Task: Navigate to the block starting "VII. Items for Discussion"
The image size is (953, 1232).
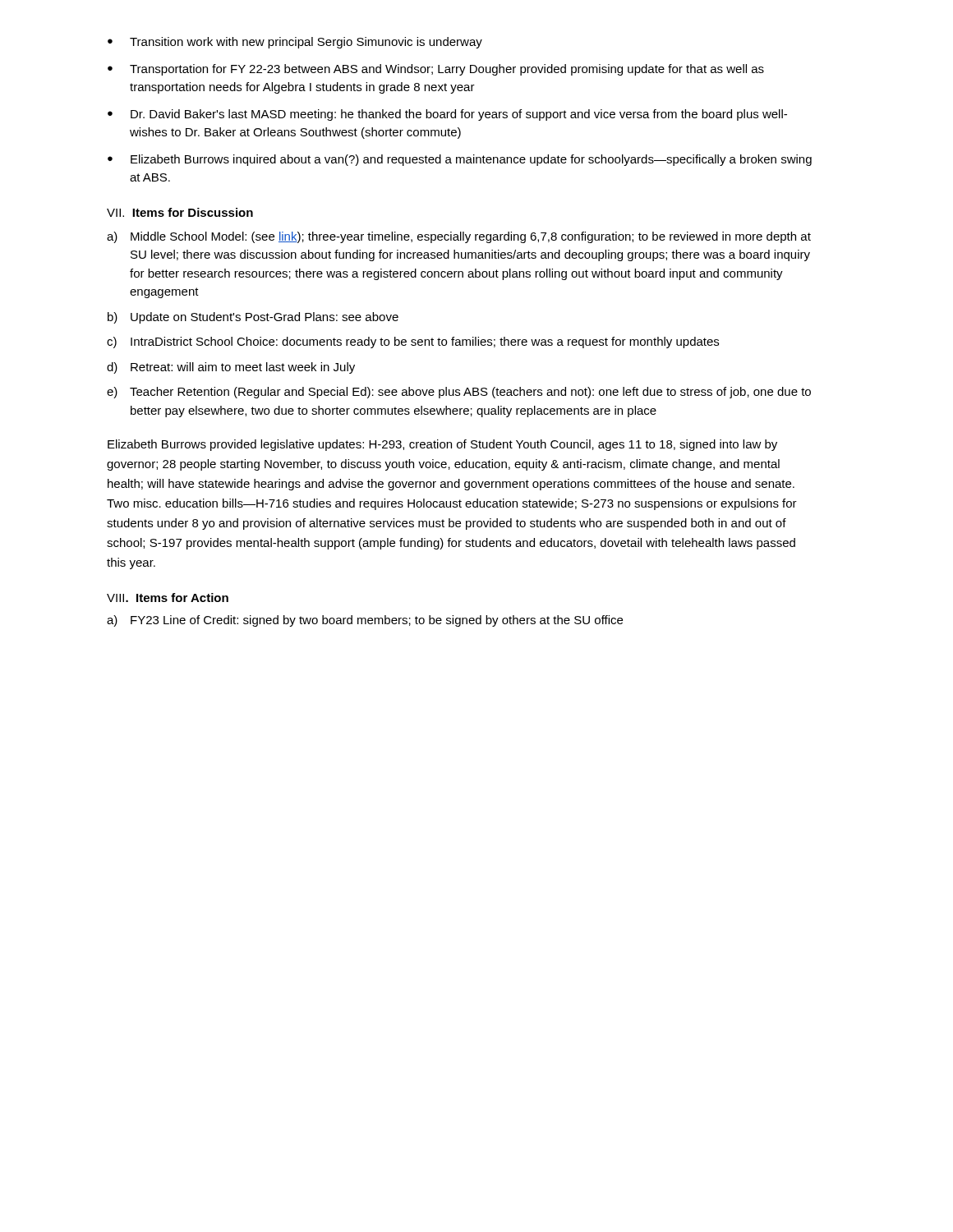Action: (x=180, y=212)
